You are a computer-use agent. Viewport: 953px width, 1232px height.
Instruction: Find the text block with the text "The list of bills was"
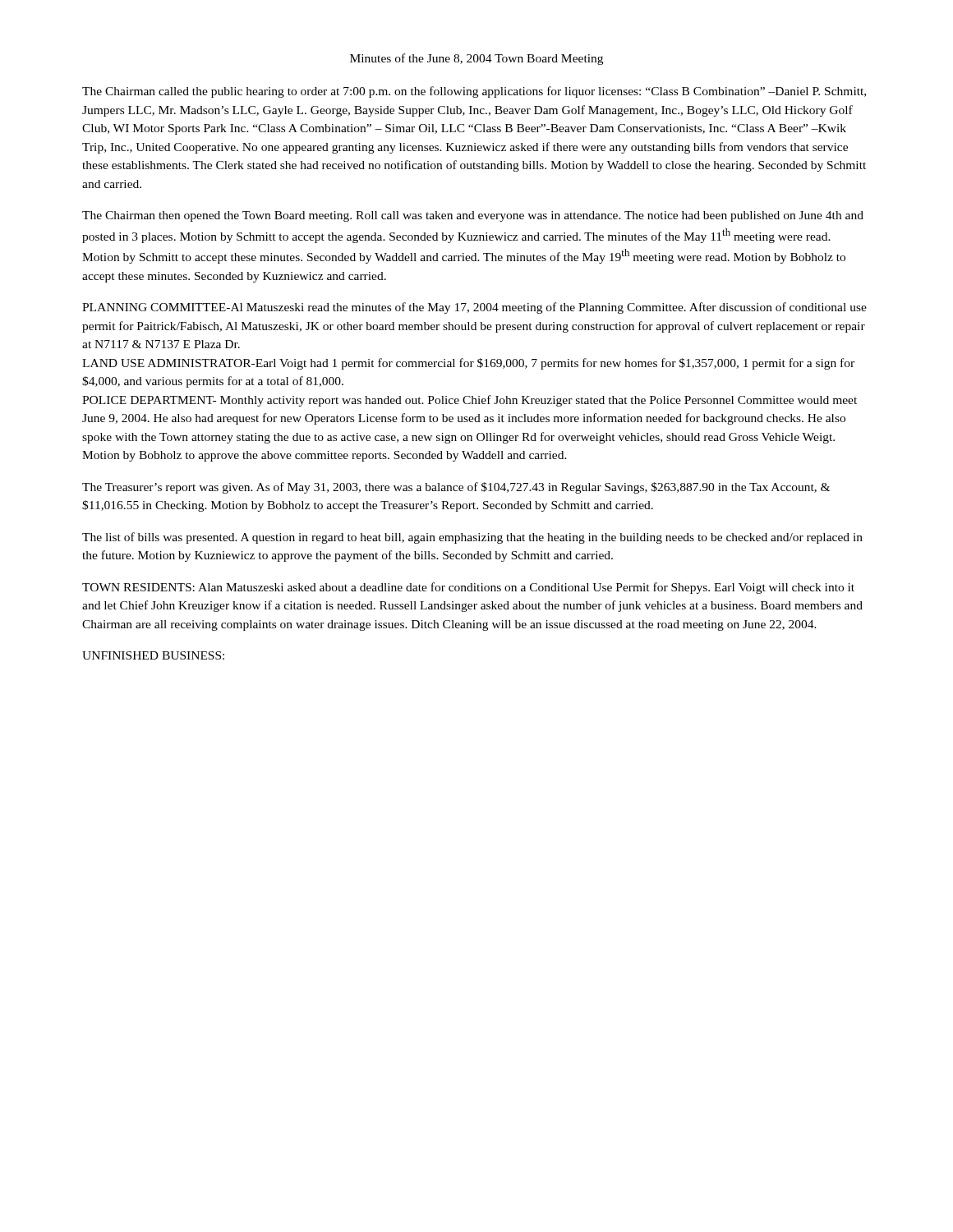472,546
